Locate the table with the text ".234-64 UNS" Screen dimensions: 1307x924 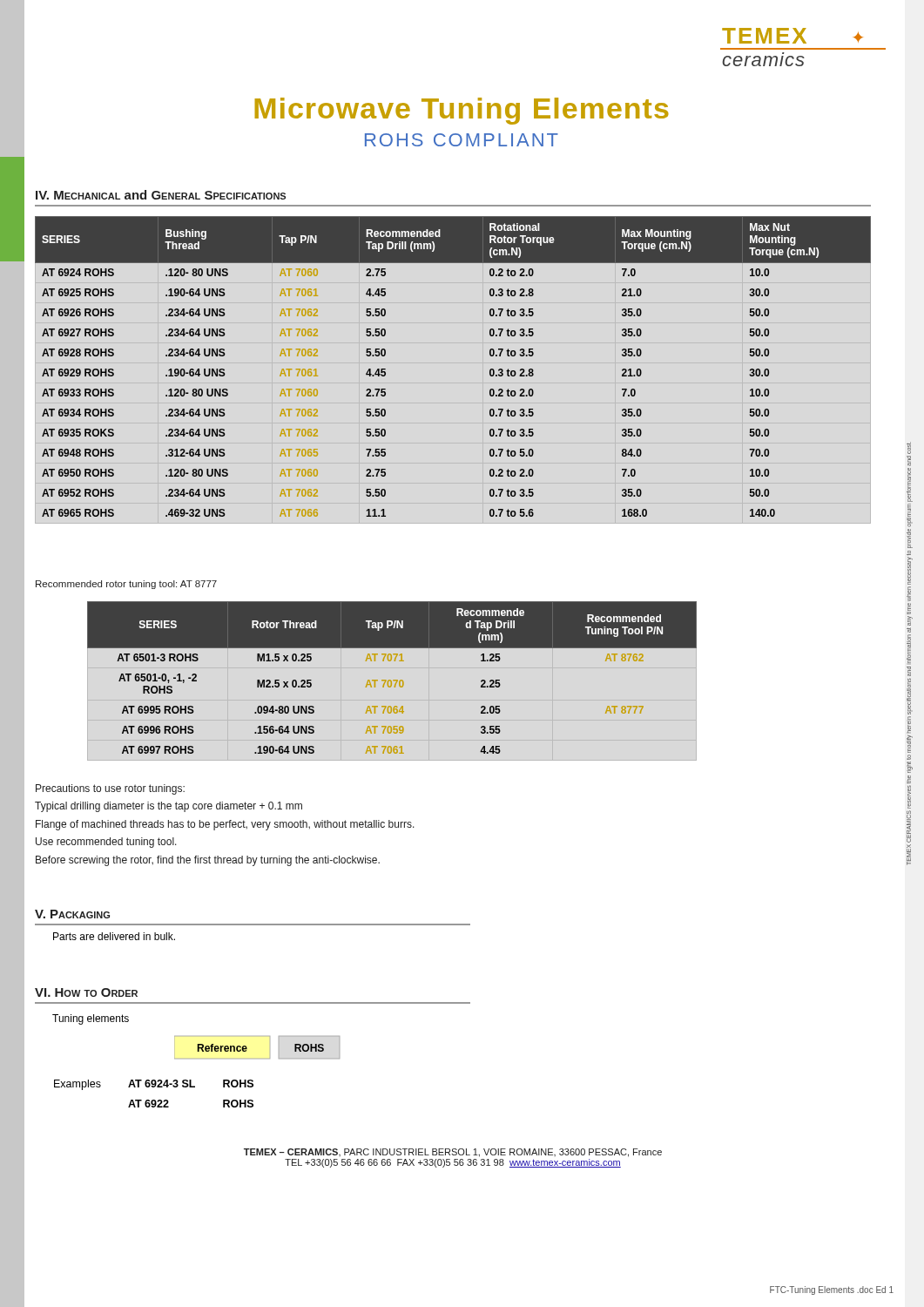click(453, 370)
